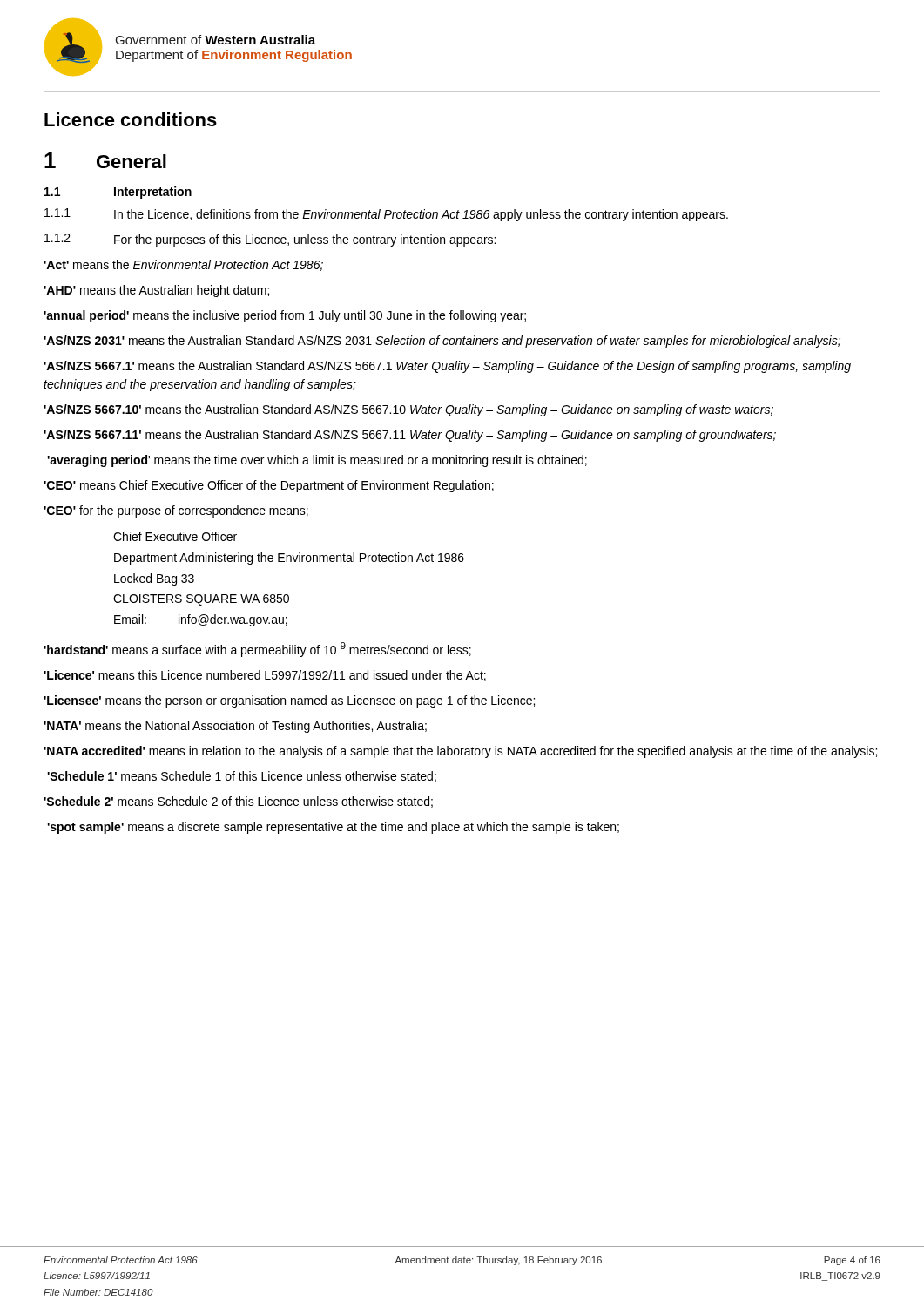Locate the text with the text "'CEO' for the purpose of correspondence means;"
Screen dimensions: 1307x924
coord(176,511)
